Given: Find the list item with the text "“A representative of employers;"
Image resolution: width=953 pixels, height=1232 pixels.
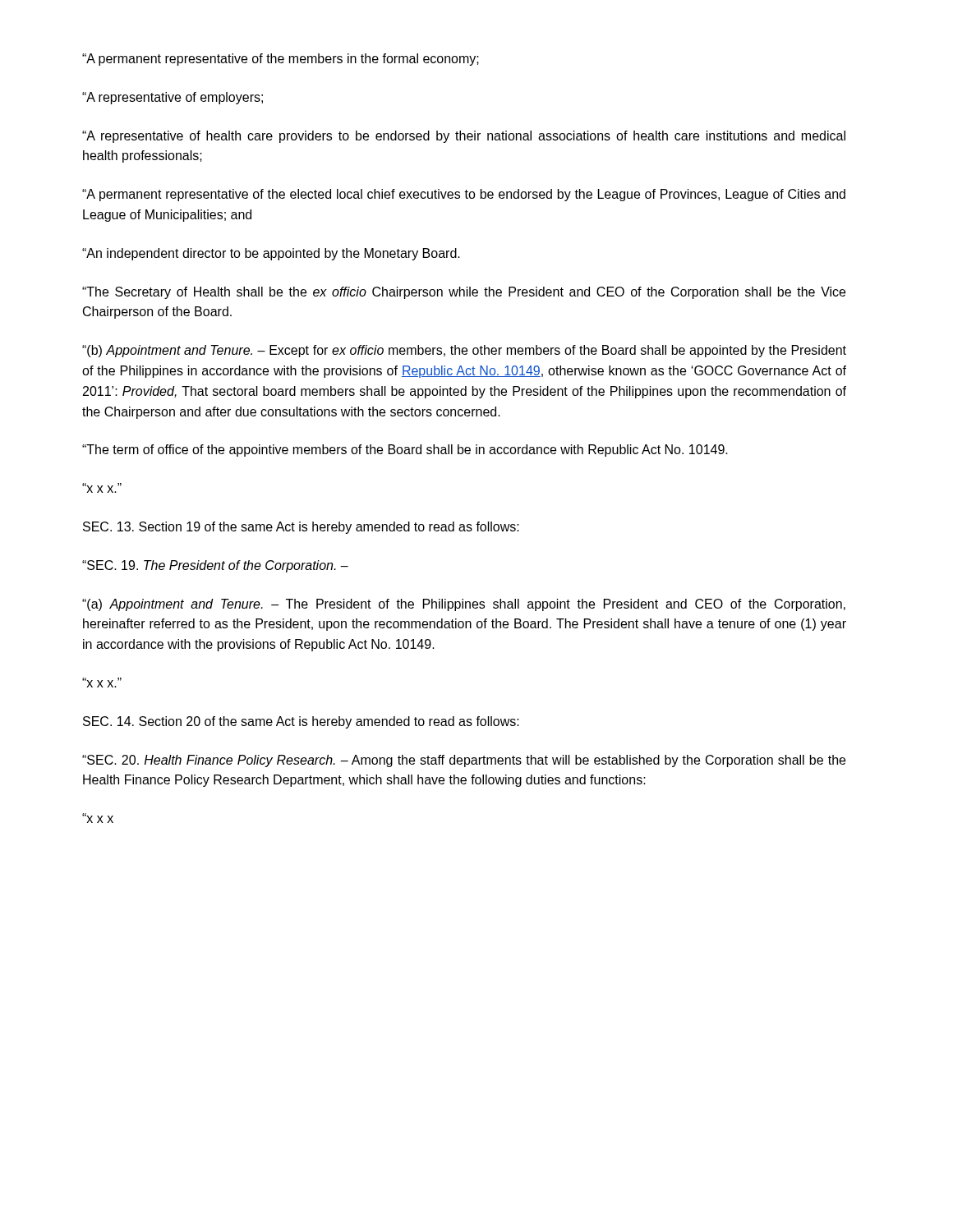Looking at the screenshot, I should [x=173, y=97].
